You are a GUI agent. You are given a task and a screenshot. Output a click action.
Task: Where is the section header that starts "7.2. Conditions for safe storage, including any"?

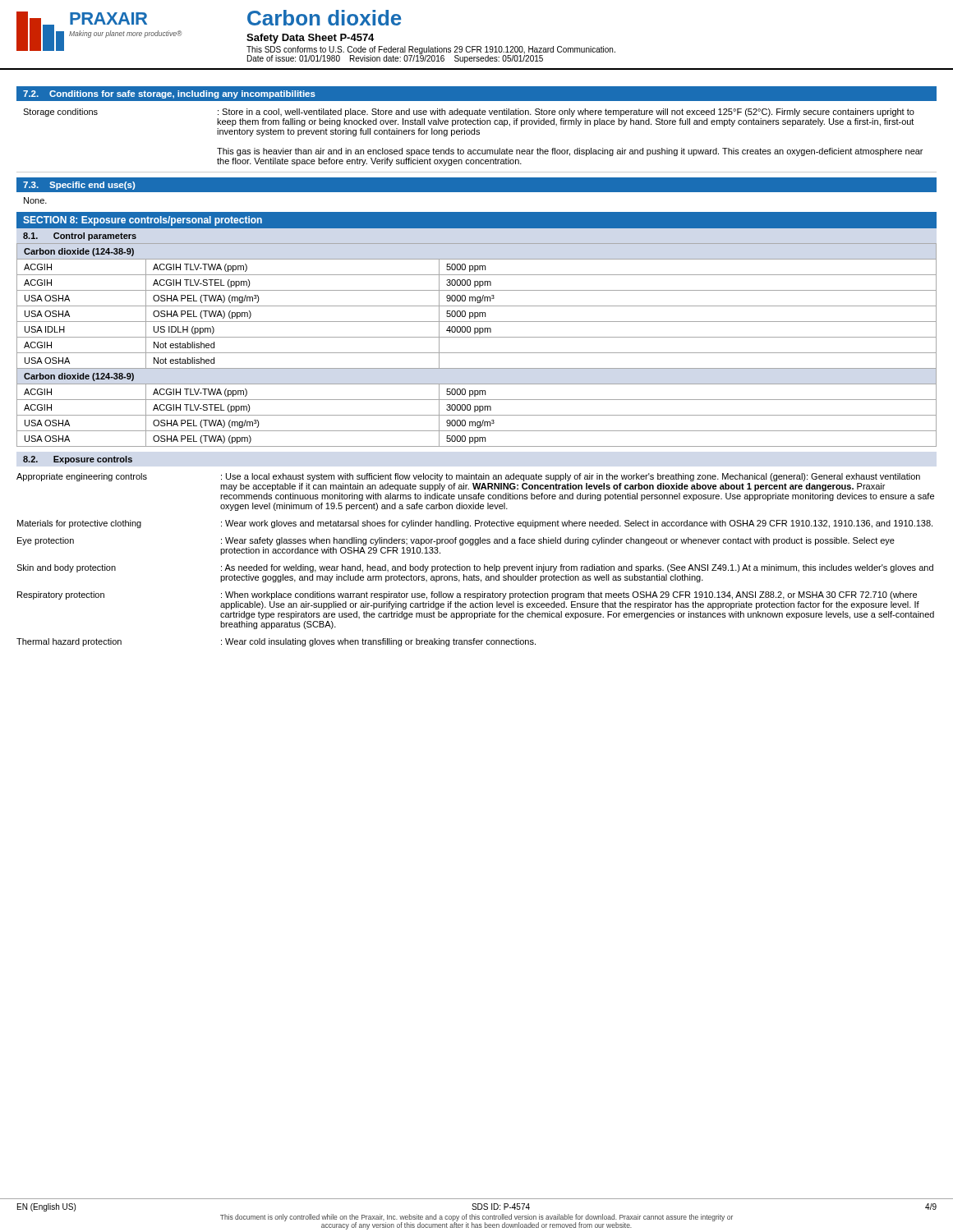coord(169,94)
